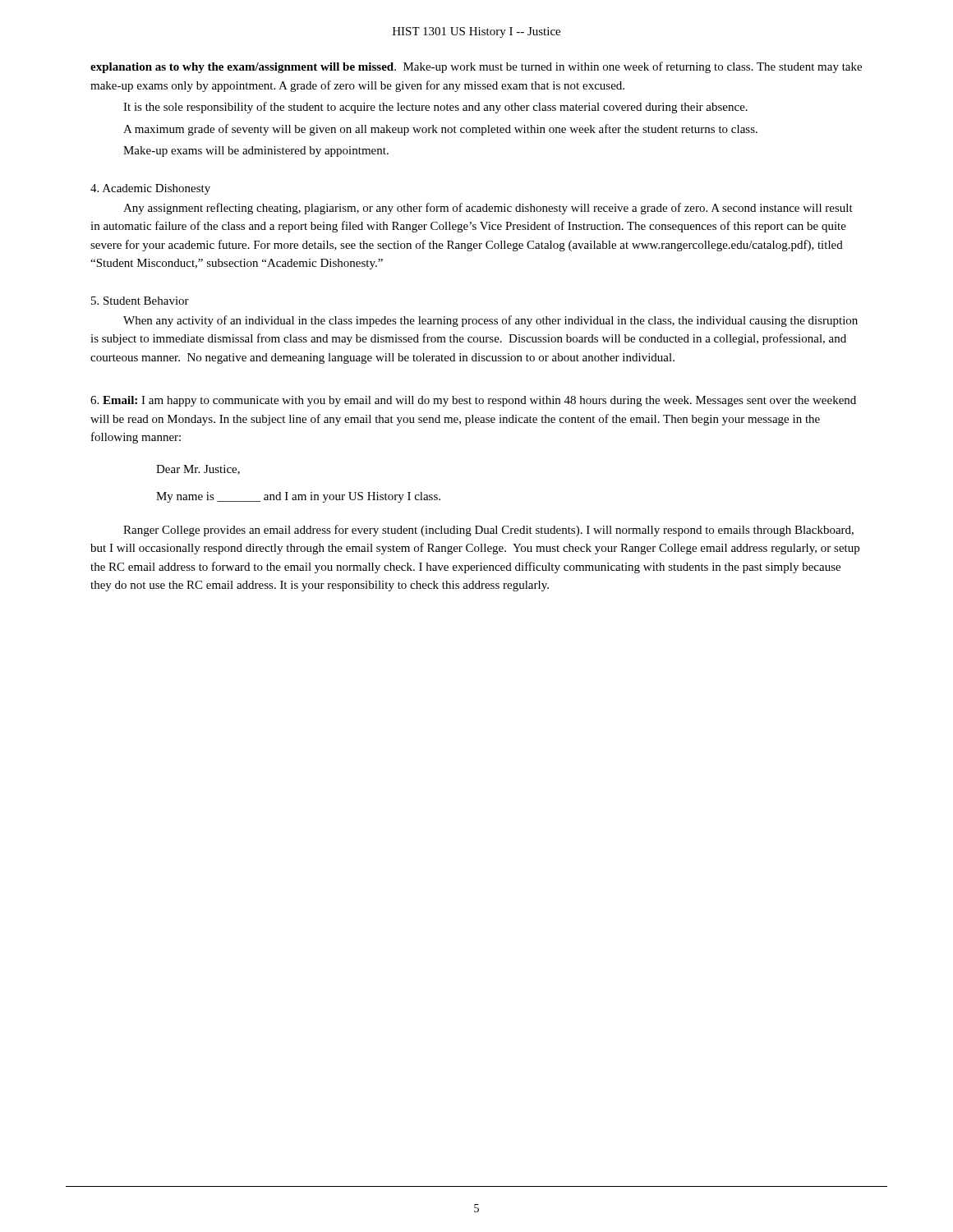
Task: Point to the block beginning "Email: I am happy to communicate with"
Action: [473, 418]
